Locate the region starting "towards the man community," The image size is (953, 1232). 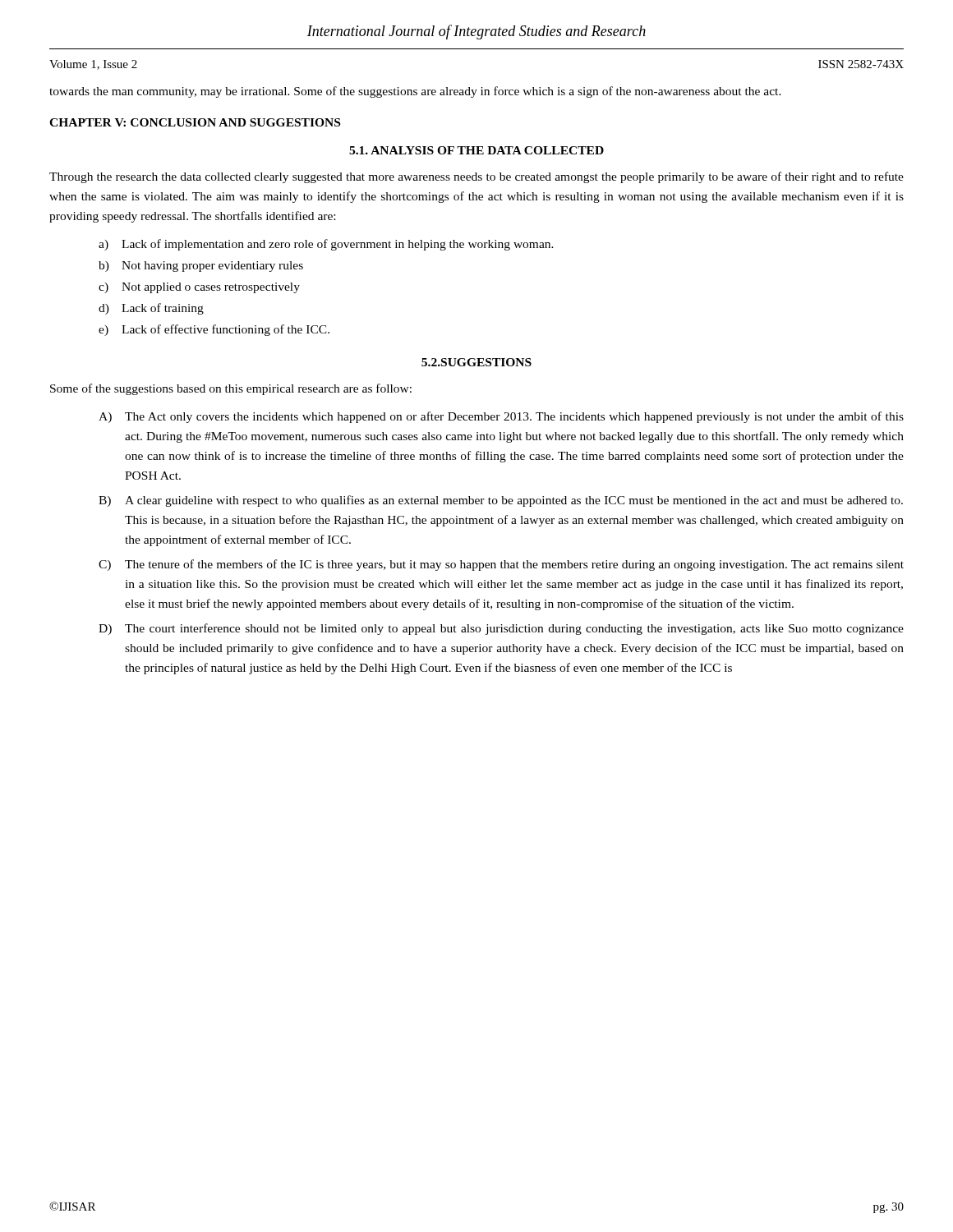pyautogui.click(x=476, y=91)
